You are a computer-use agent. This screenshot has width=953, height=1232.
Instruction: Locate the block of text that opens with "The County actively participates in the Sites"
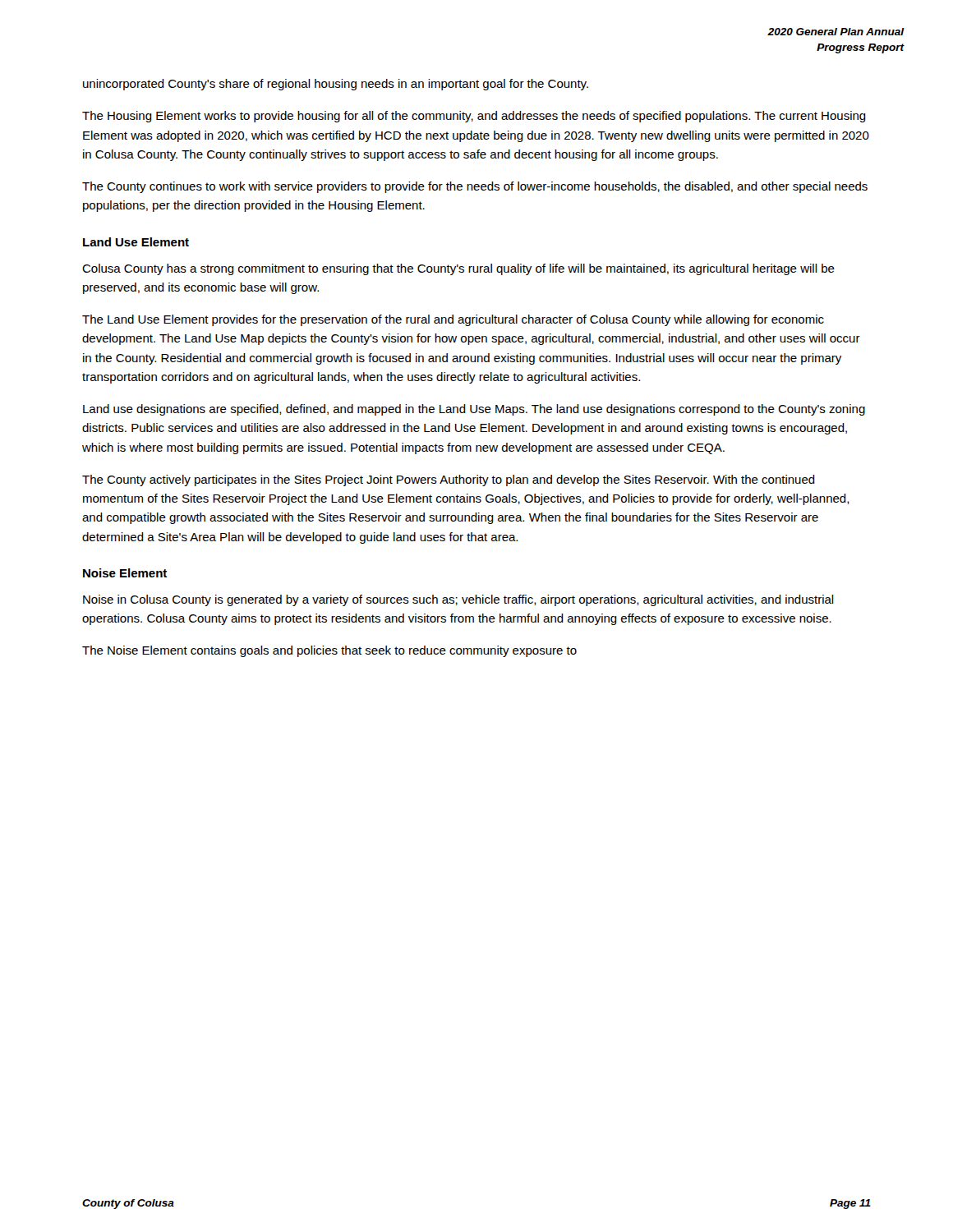click(466, 508)
